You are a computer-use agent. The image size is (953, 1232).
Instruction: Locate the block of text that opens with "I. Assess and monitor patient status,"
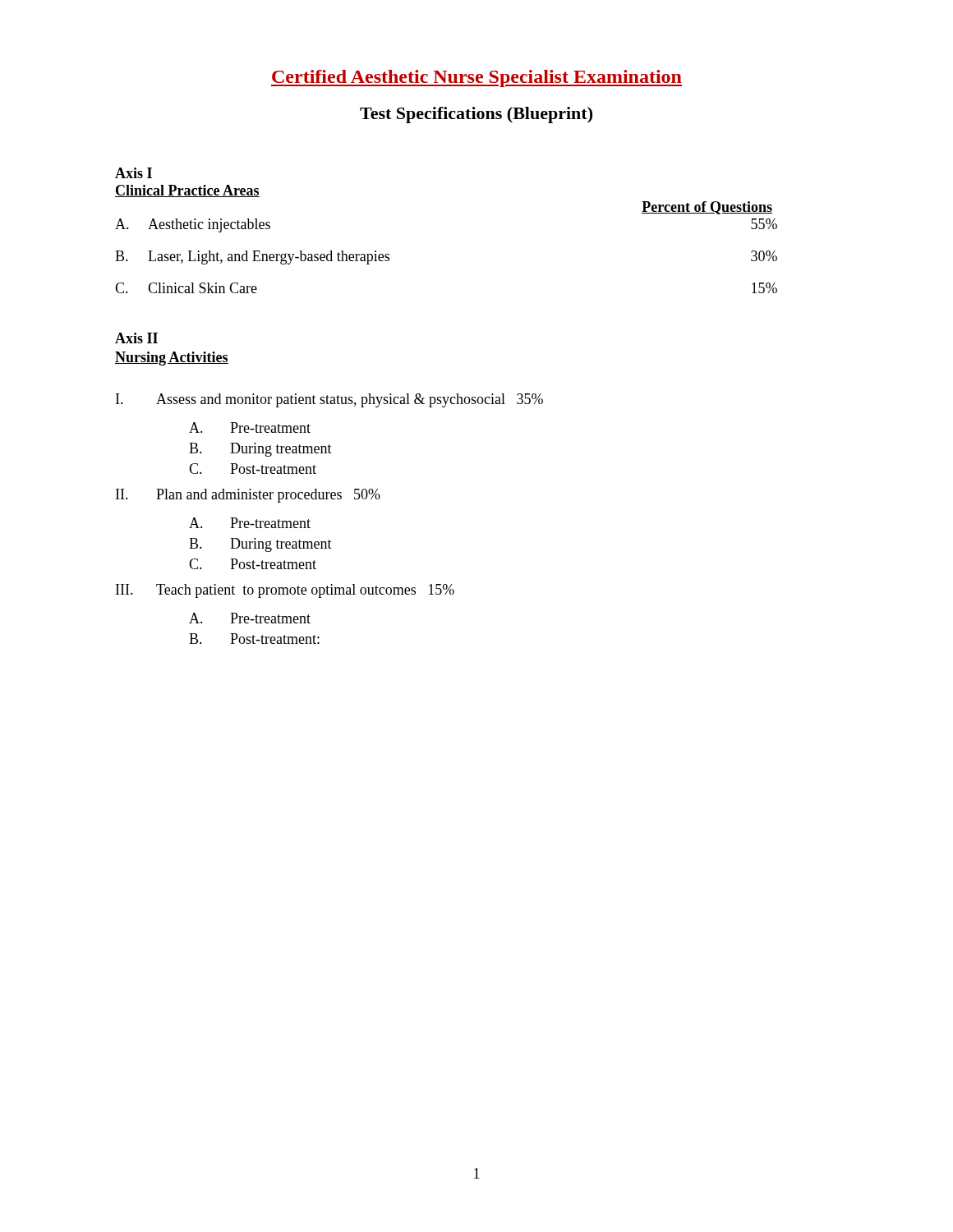point(329,400)
